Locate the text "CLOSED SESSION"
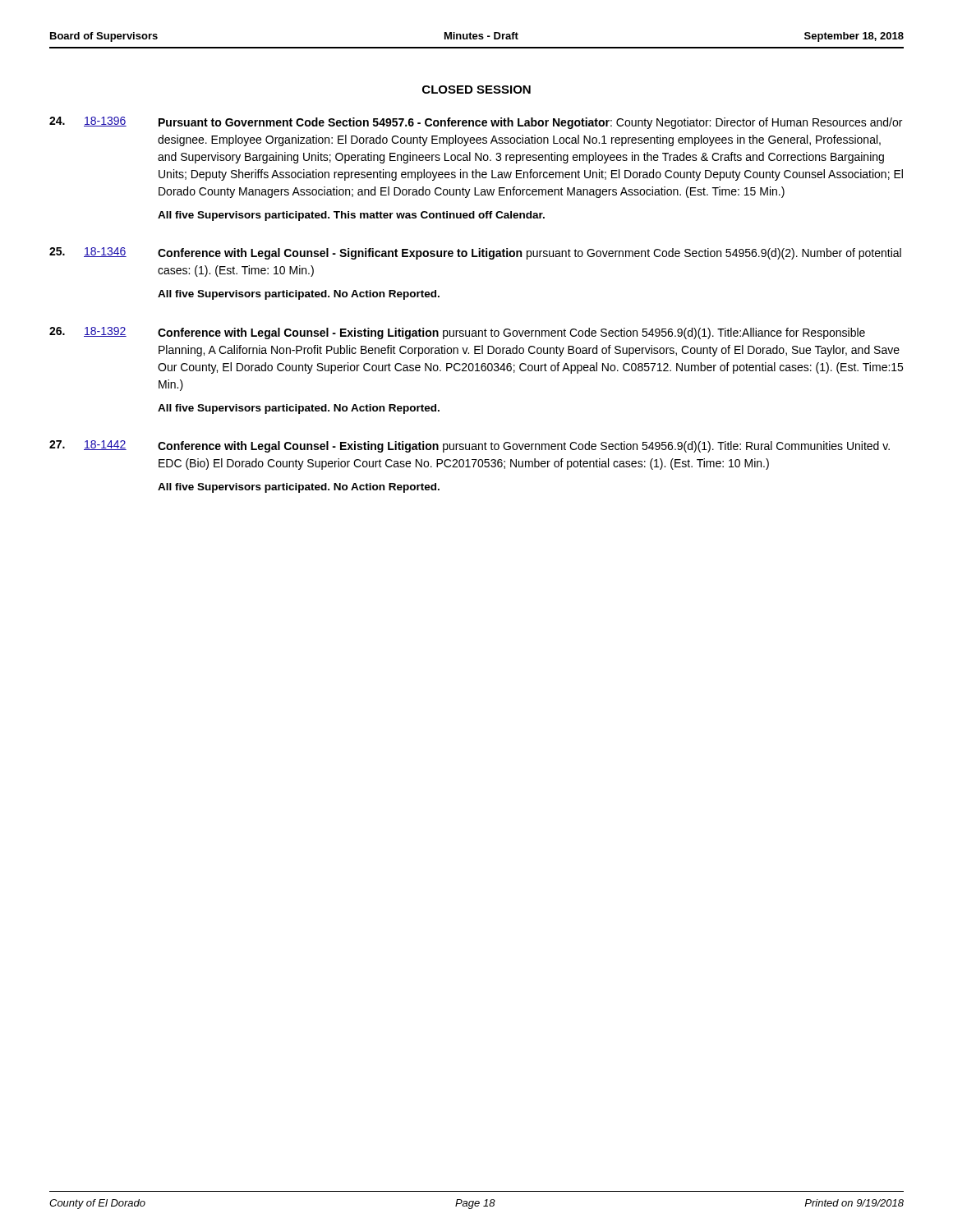 click(x=476, y=89)
